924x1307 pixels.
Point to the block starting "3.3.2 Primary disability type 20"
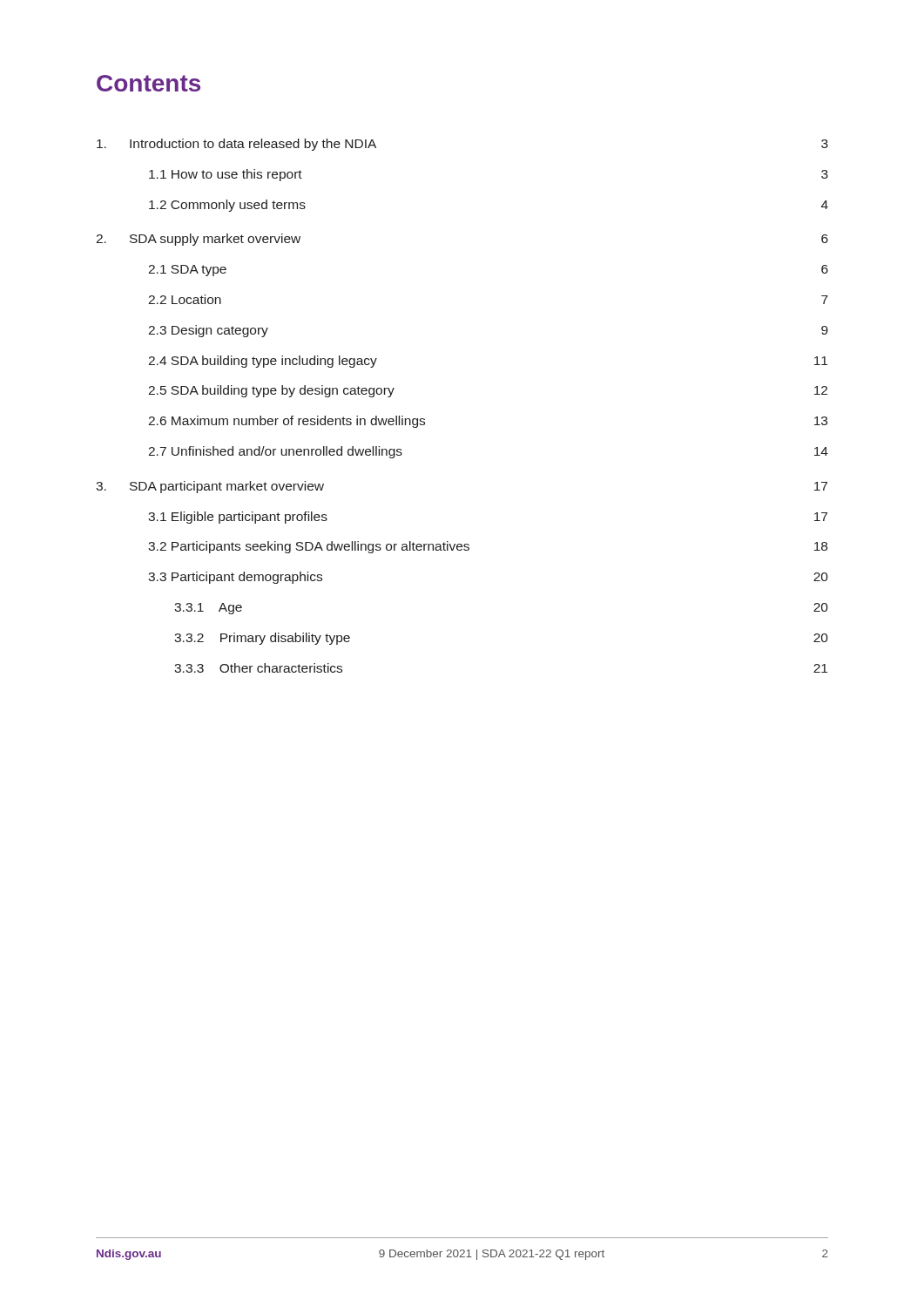189,638
